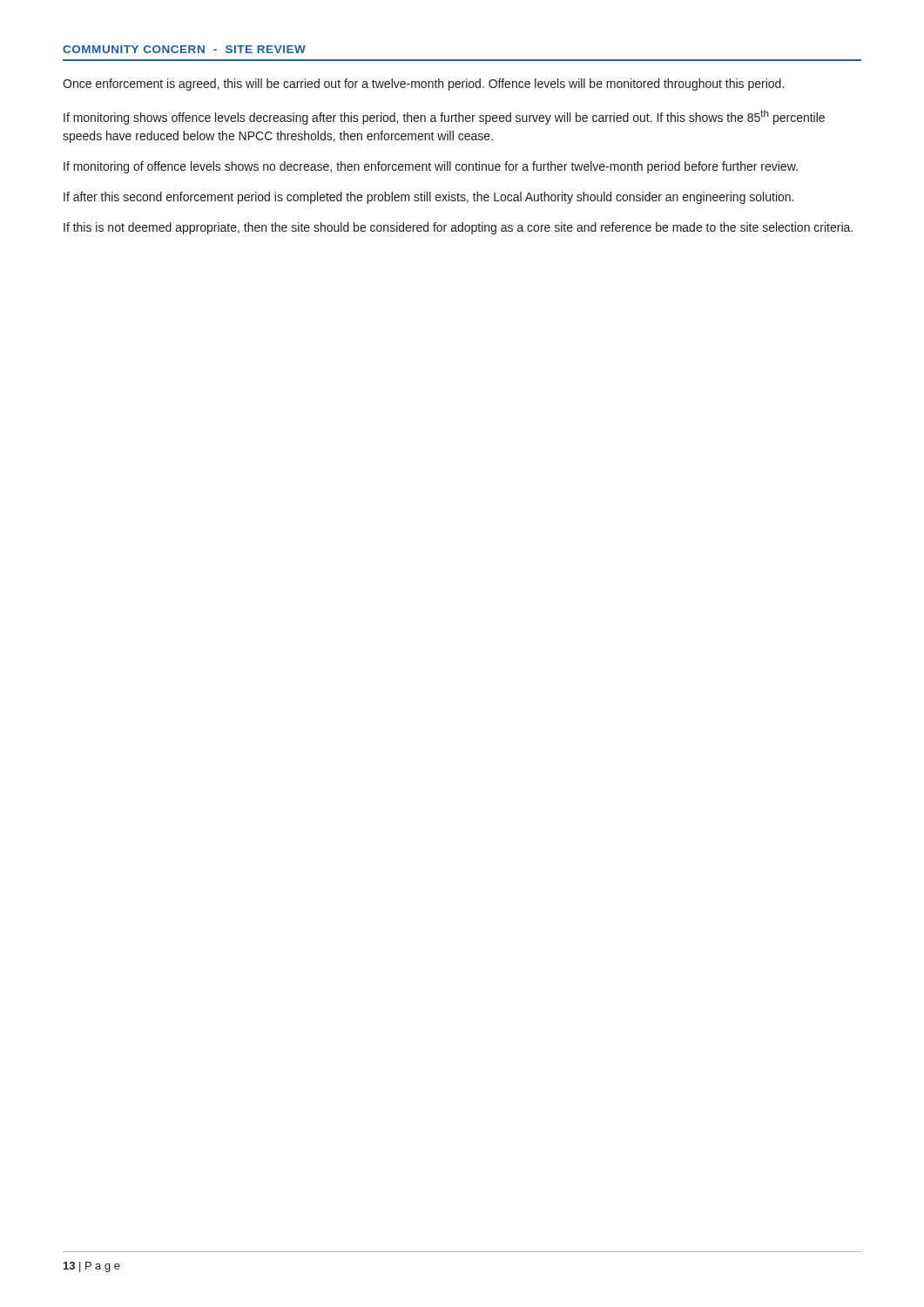
Task: Click on the text starting "If this is not deemed"
Action: [458, 227]
